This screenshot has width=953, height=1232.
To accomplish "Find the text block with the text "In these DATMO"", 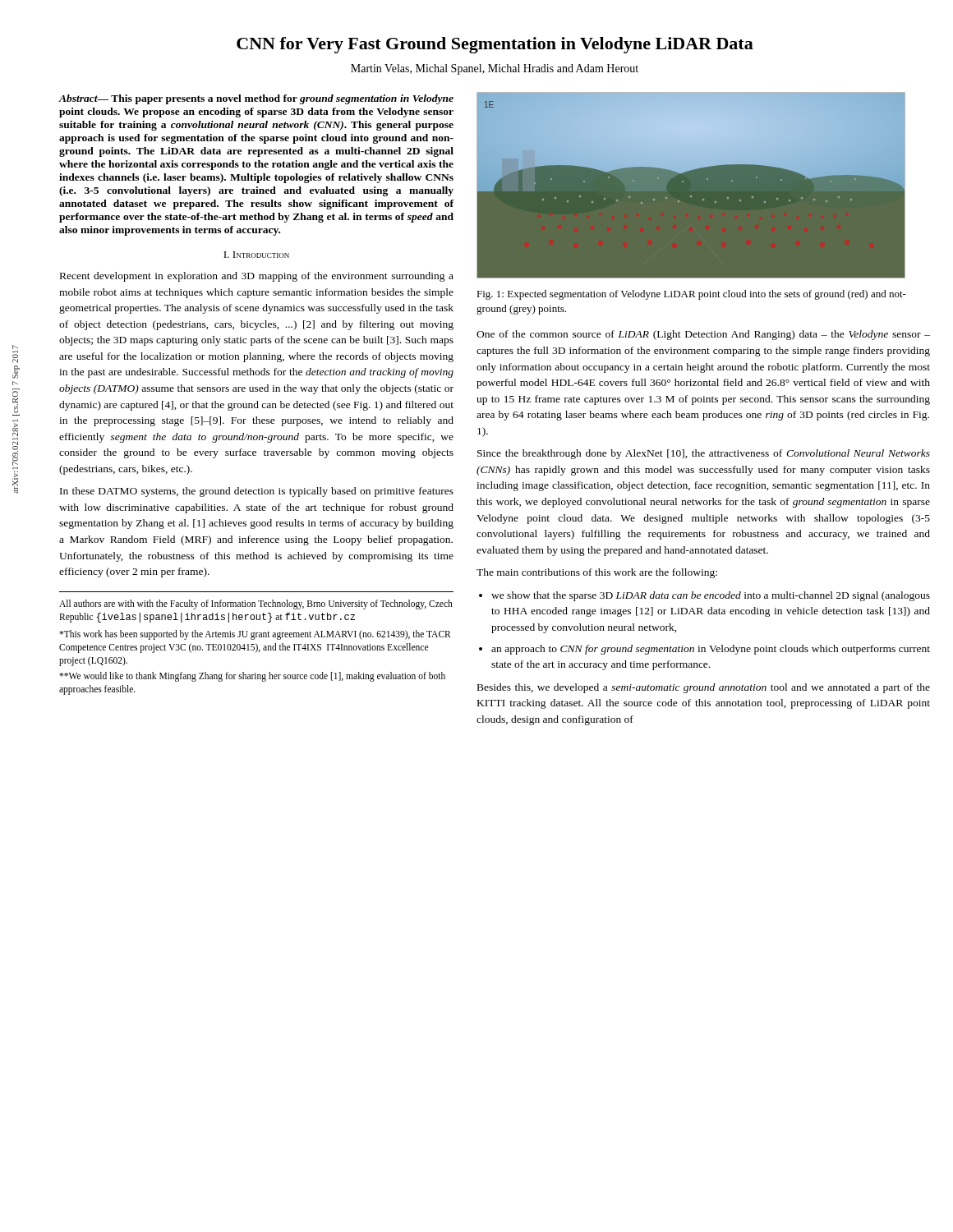I will coord(256,531).
